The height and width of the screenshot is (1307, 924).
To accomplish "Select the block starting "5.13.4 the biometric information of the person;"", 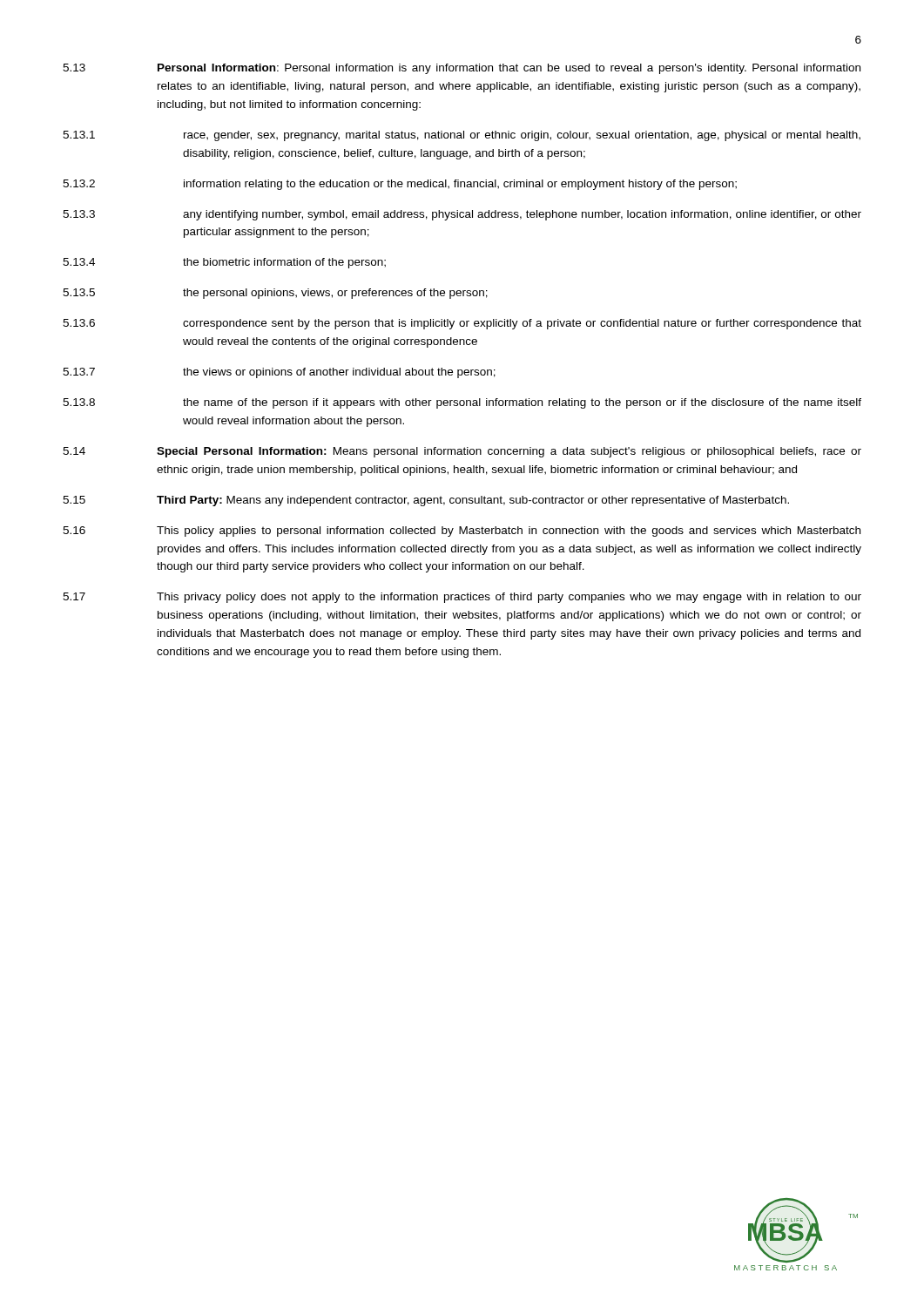I will click(224, 263).
